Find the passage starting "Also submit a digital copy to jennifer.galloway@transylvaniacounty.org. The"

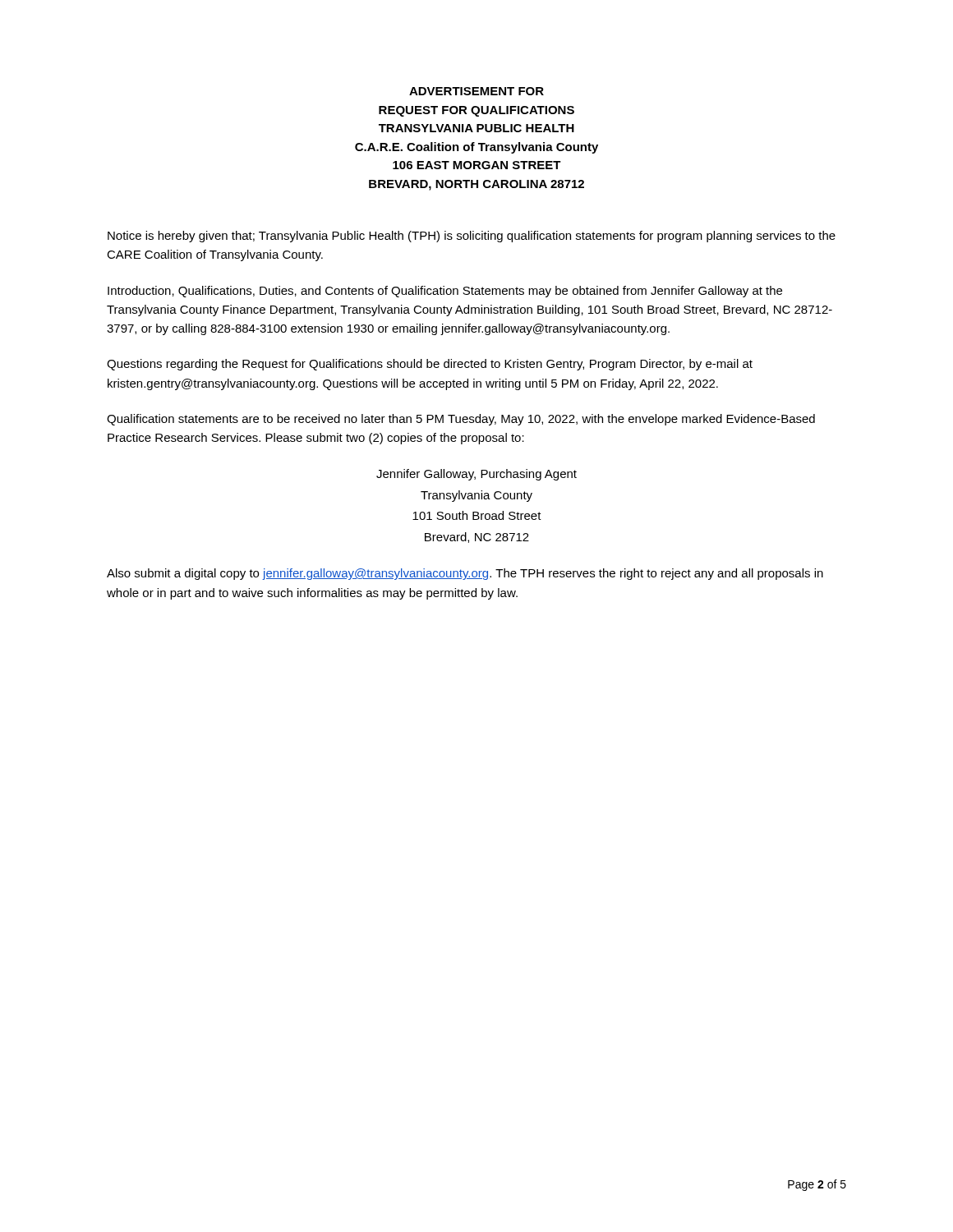(x=465, y=583)
